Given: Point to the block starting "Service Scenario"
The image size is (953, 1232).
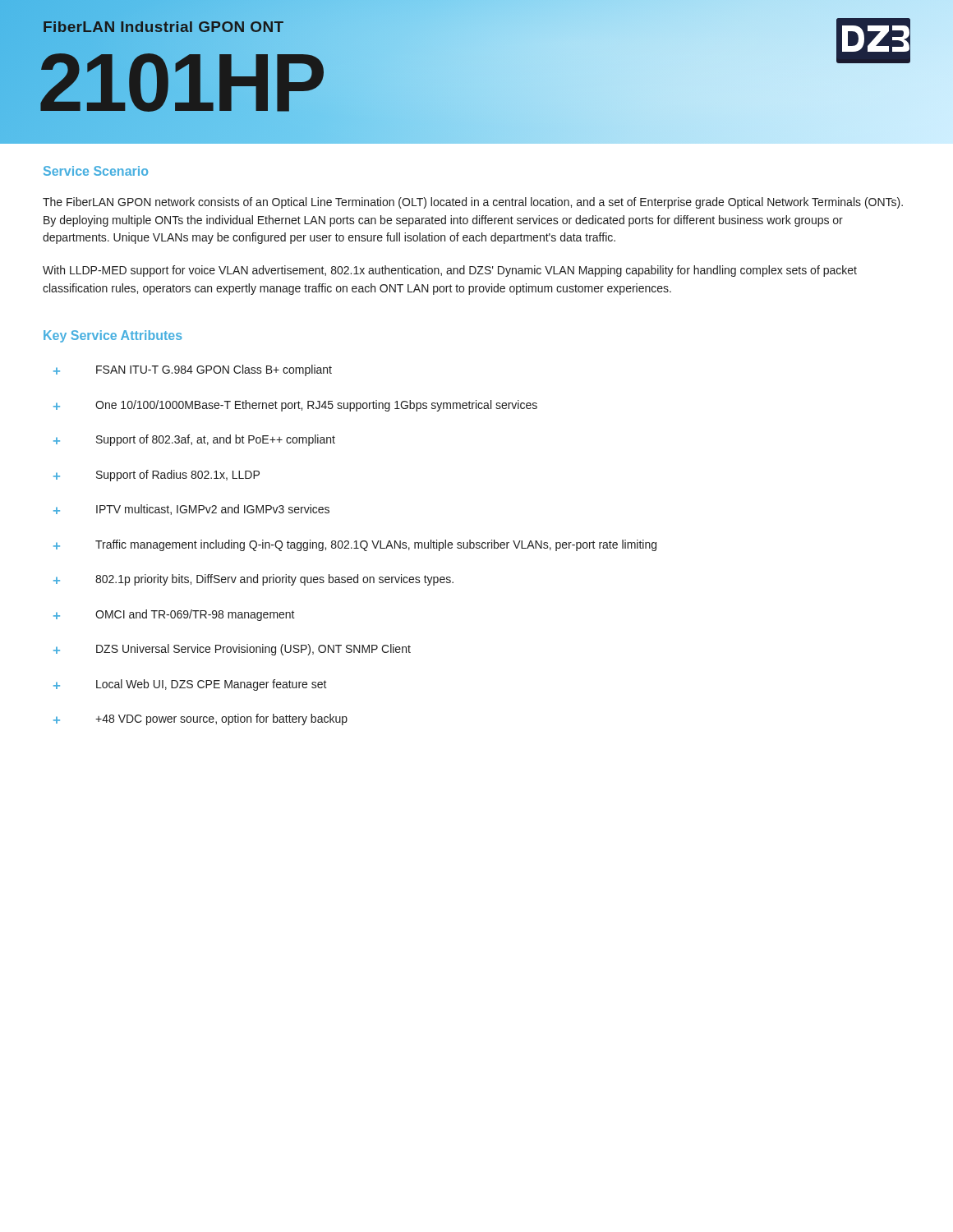Looking at the screenshot, I should point(96,171).
